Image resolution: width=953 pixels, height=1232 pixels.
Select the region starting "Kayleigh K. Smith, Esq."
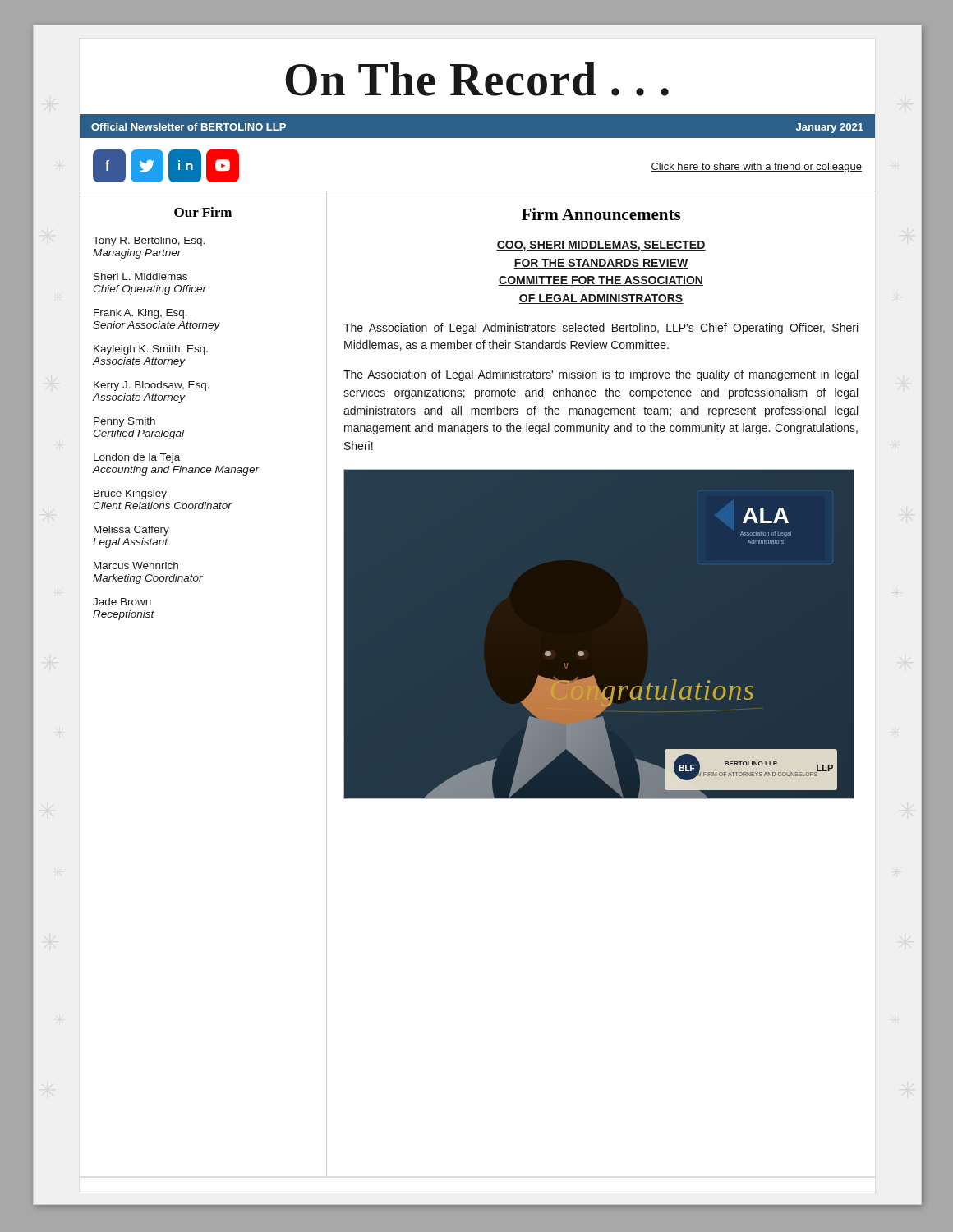point(203,355)
